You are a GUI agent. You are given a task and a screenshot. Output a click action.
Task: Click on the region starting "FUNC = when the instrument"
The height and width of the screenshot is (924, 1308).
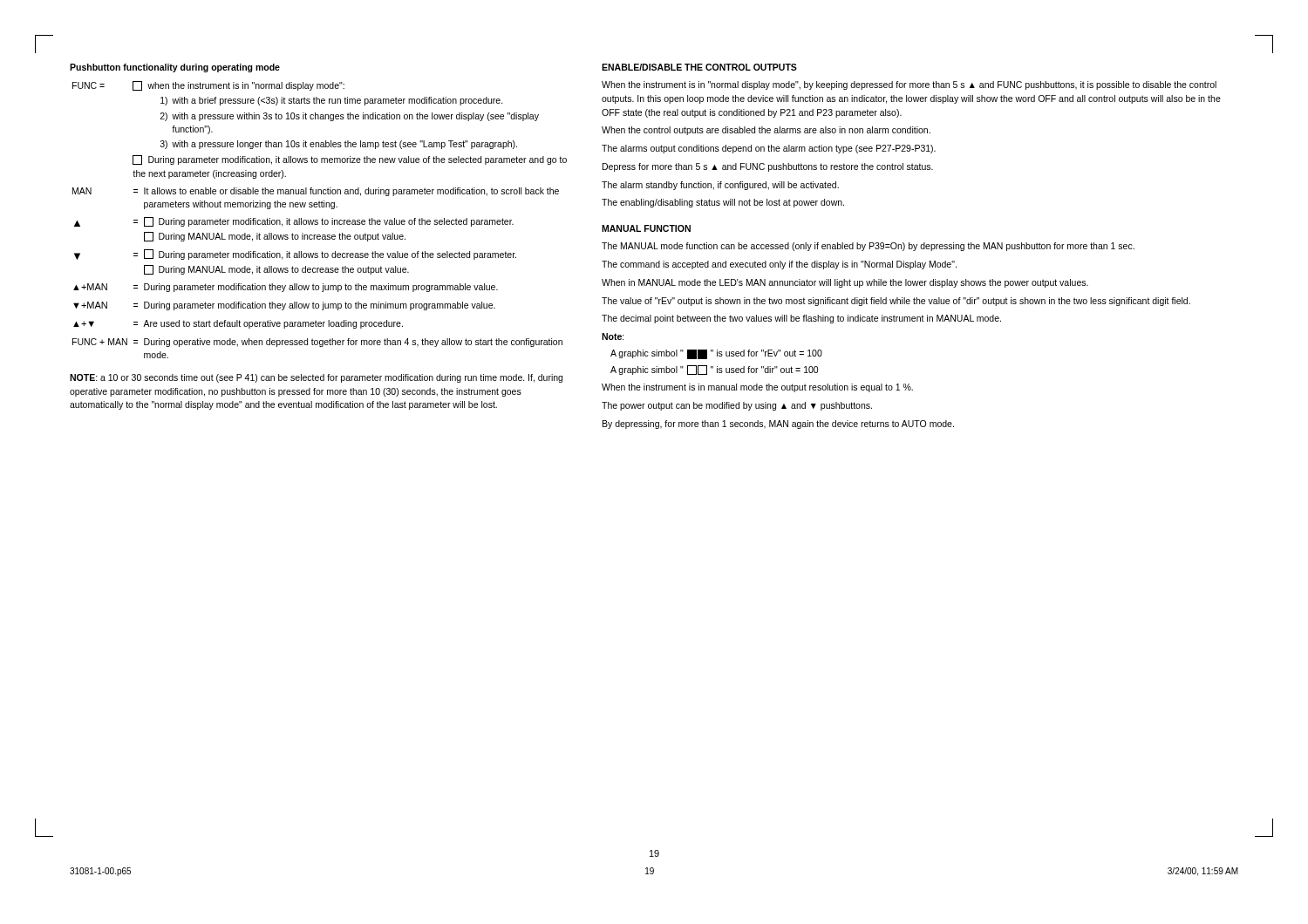[323, 245]
